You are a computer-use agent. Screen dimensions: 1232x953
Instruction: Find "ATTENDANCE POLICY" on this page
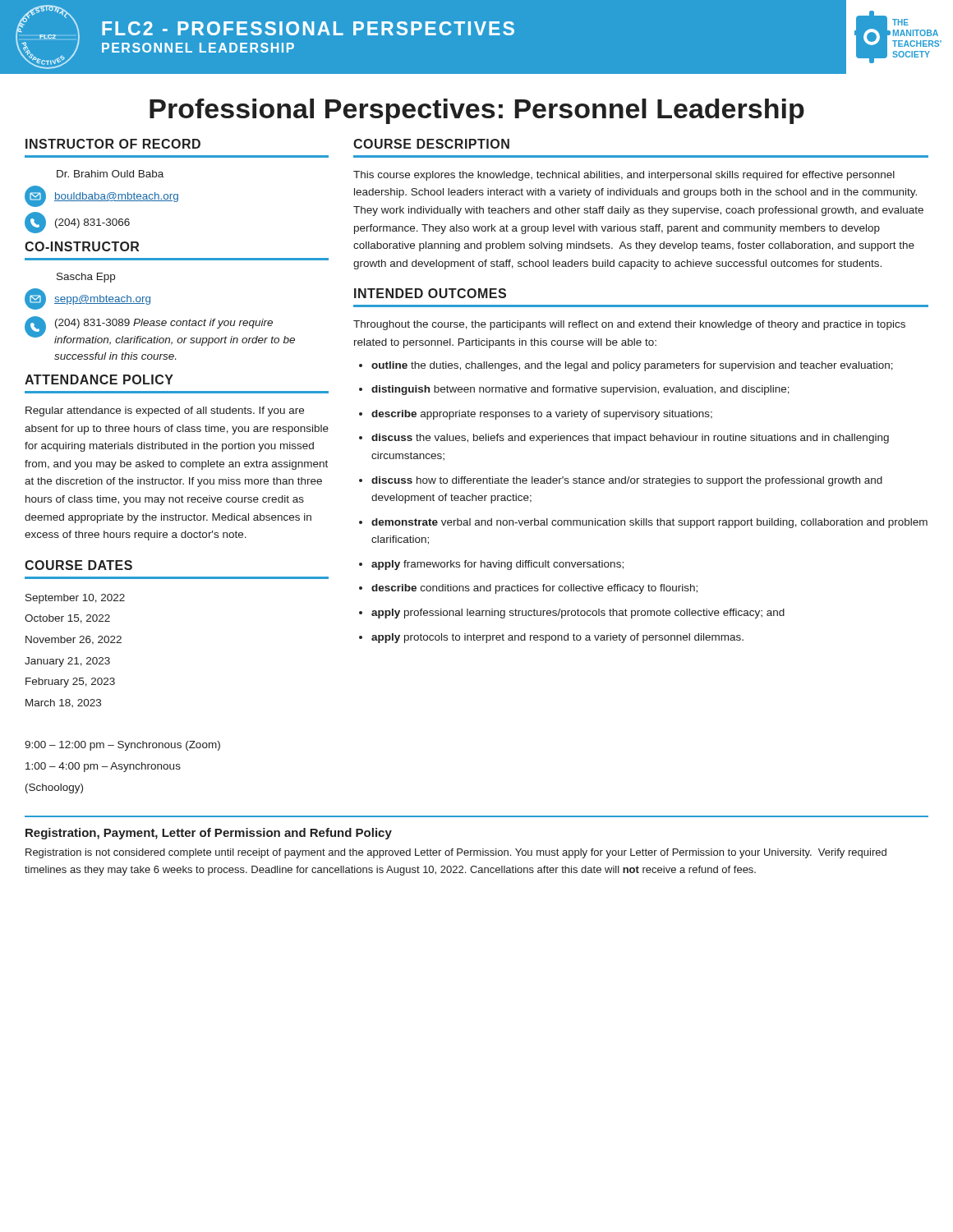[x=99, y=380]
